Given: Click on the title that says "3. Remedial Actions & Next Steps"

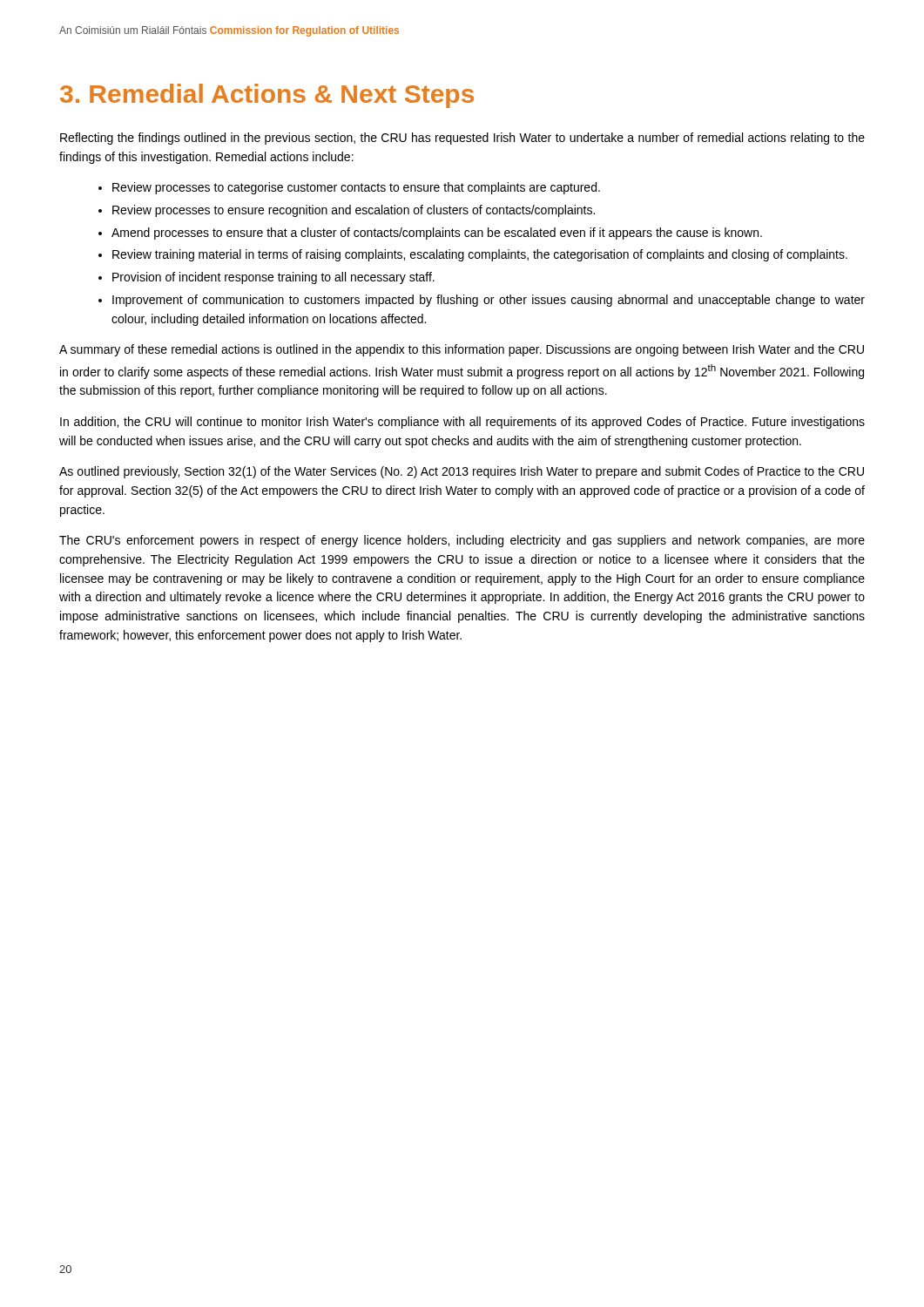Looking at the screenshot, I should click(462, 94).
